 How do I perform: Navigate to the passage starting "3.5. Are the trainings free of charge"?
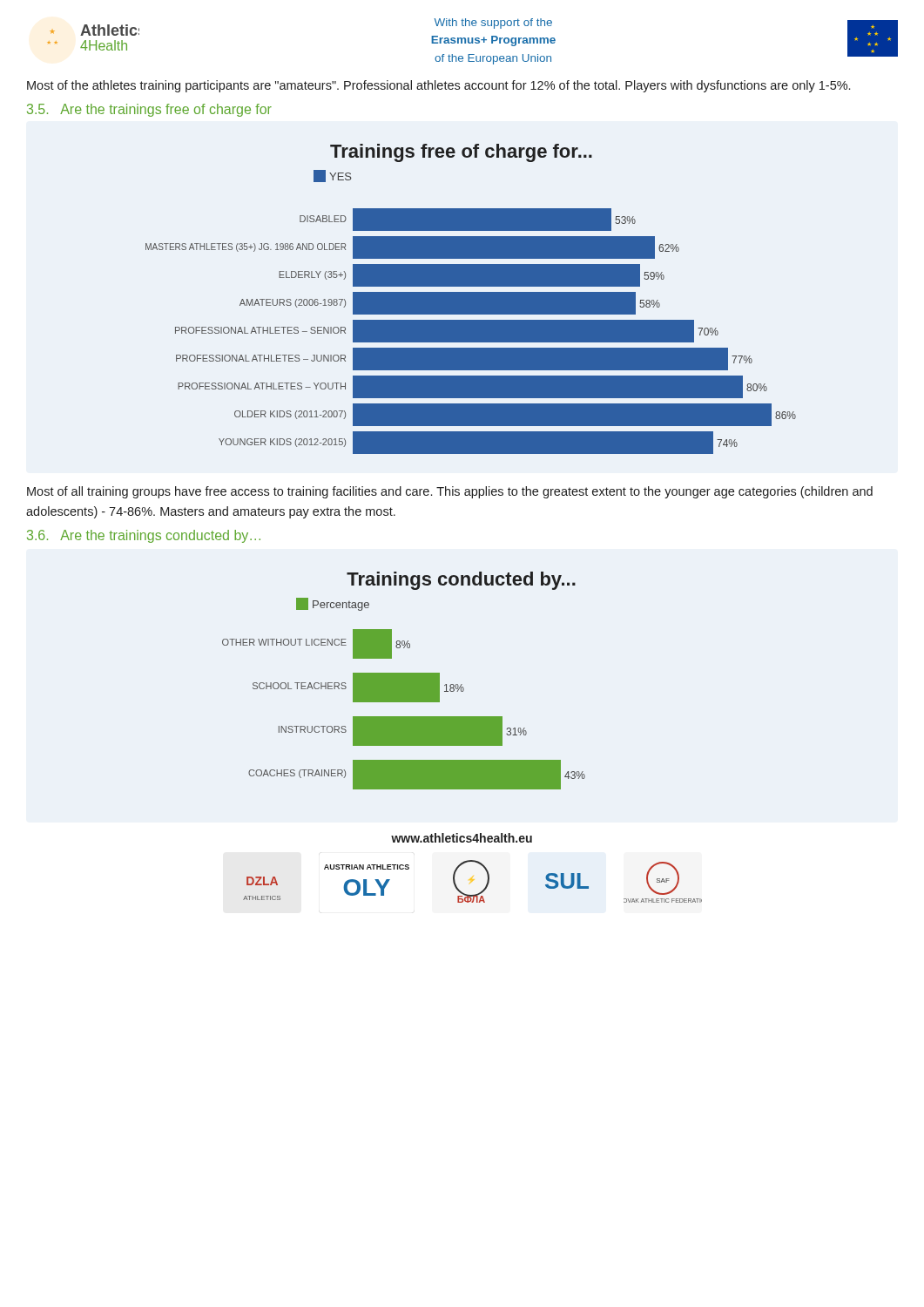149,110
